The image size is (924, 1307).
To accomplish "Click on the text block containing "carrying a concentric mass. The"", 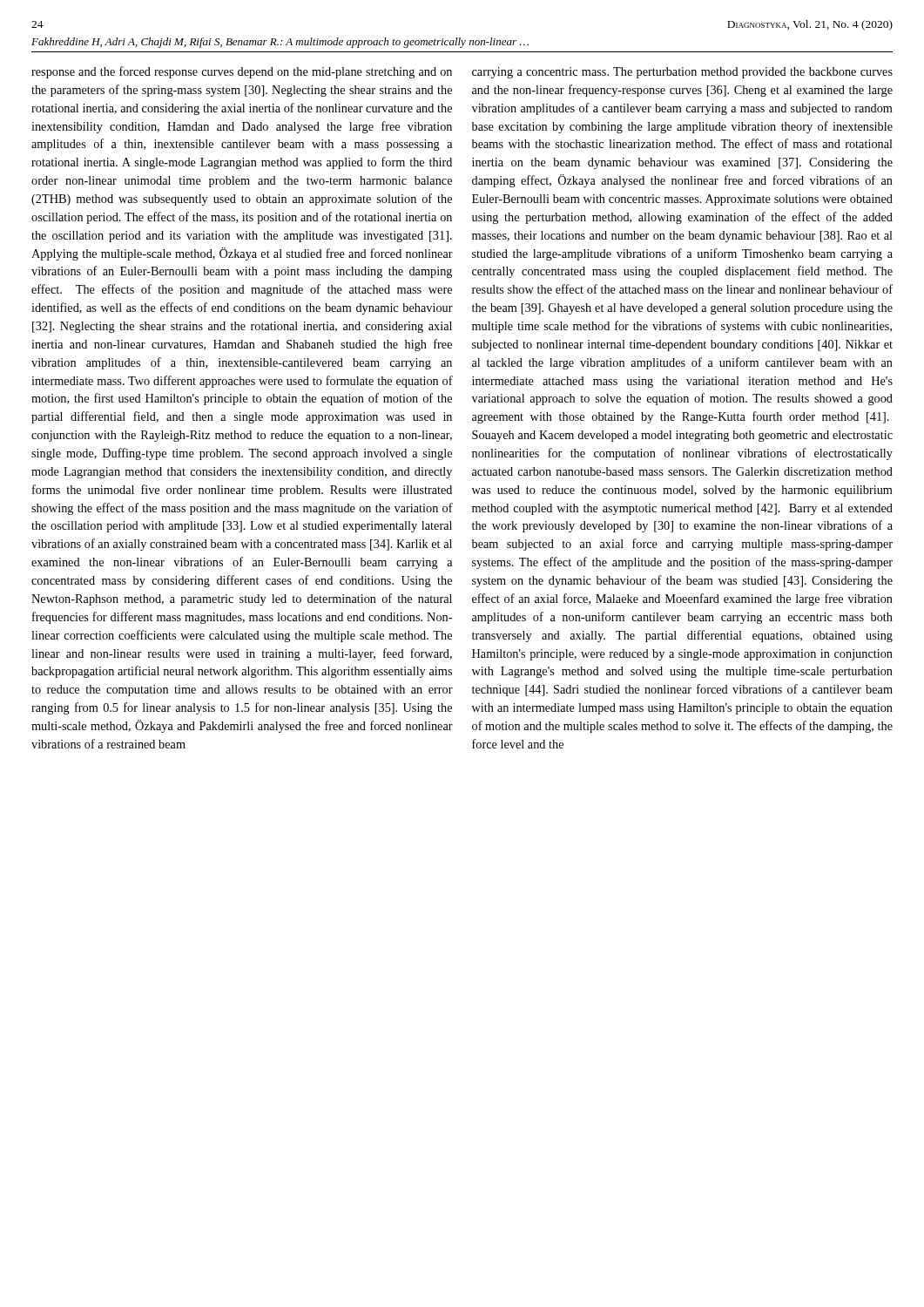I will (x=682, y=408).
